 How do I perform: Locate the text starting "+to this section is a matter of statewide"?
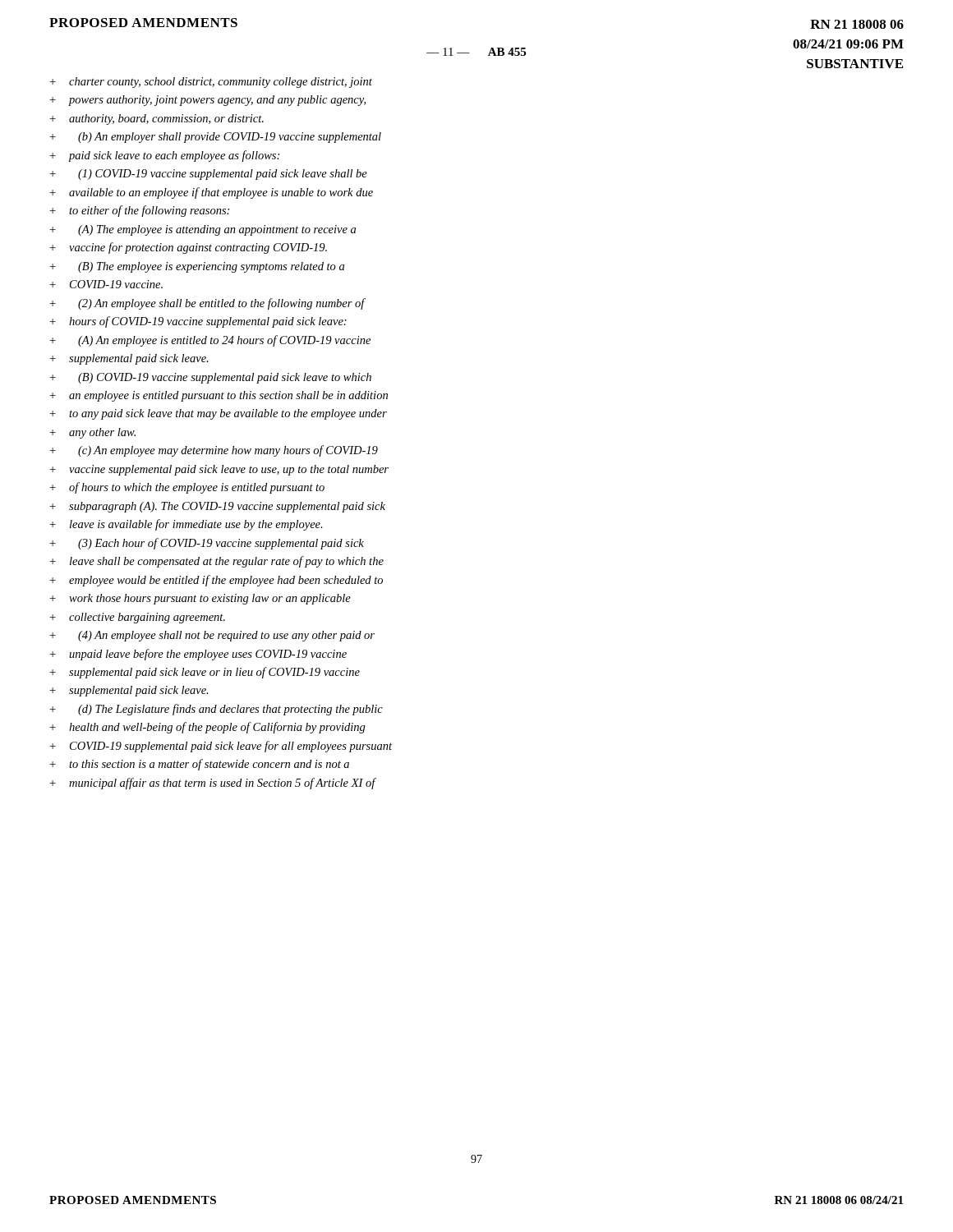341,764
